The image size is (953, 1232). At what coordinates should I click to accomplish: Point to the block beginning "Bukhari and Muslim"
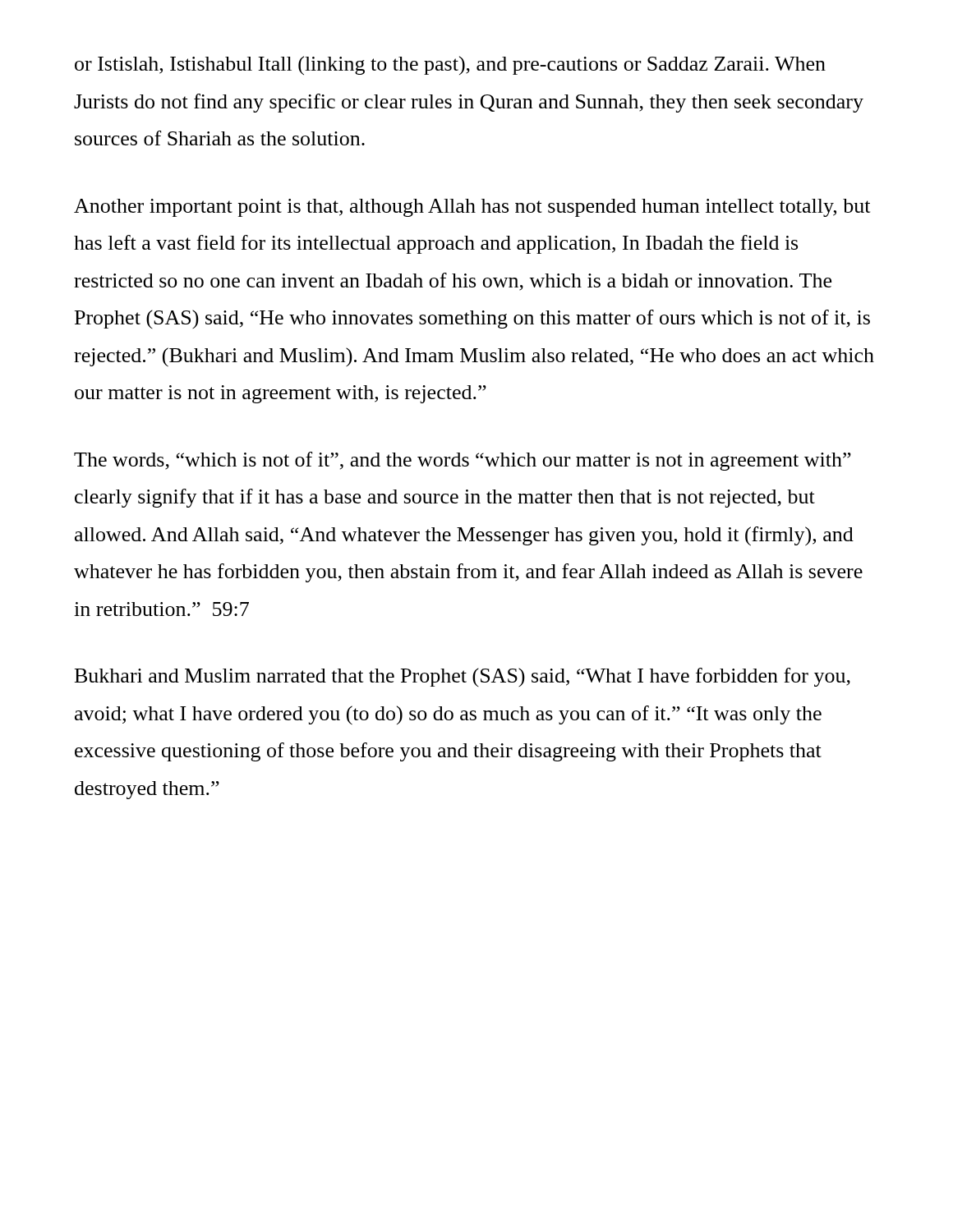coord(476,732)
